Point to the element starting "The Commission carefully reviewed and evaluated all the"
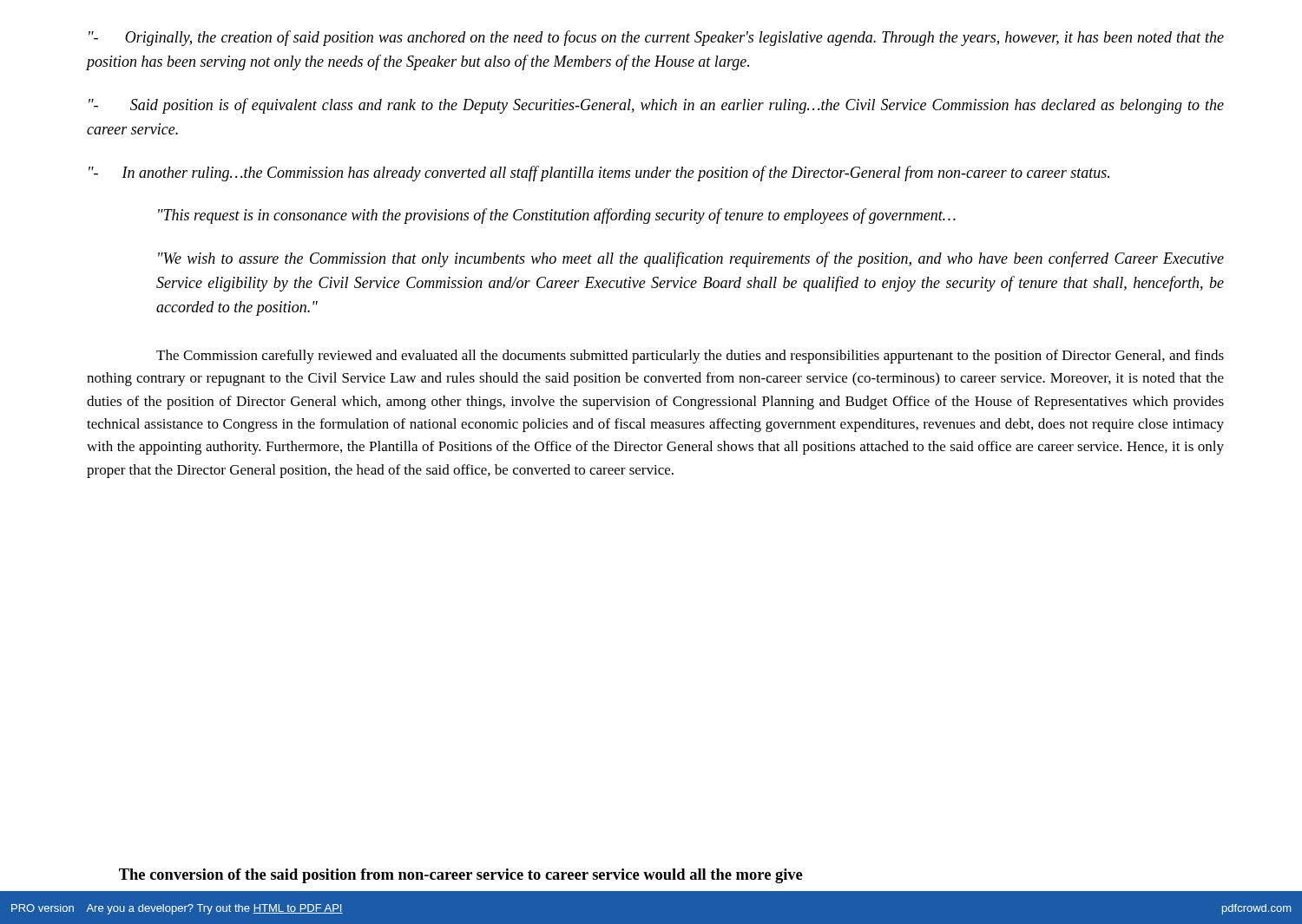The width and height of the screenshot is (1302, 924). coord(655,412)
